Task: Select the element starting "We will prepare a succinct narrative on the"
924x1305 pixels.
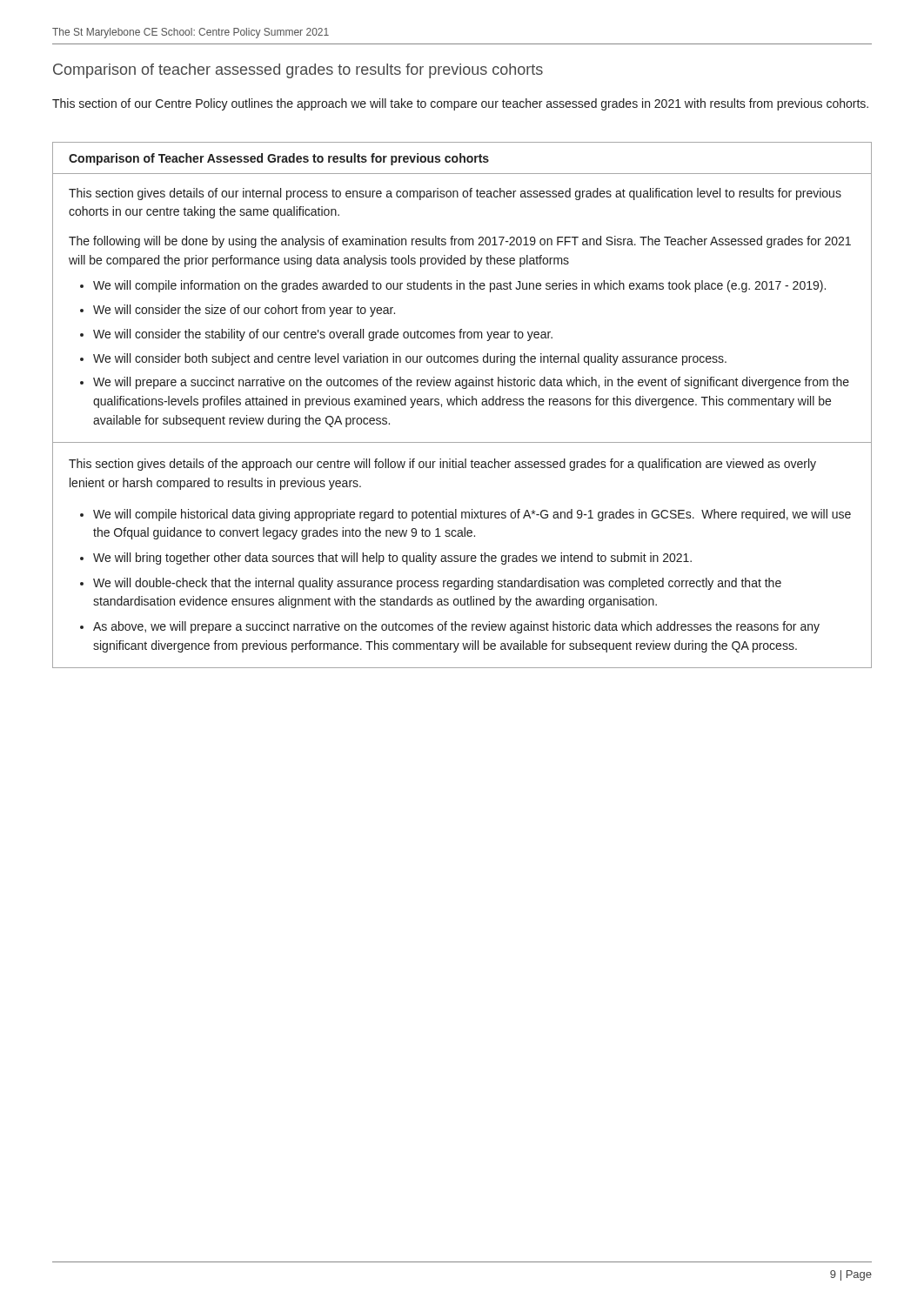Action: [x=471, y=401]
